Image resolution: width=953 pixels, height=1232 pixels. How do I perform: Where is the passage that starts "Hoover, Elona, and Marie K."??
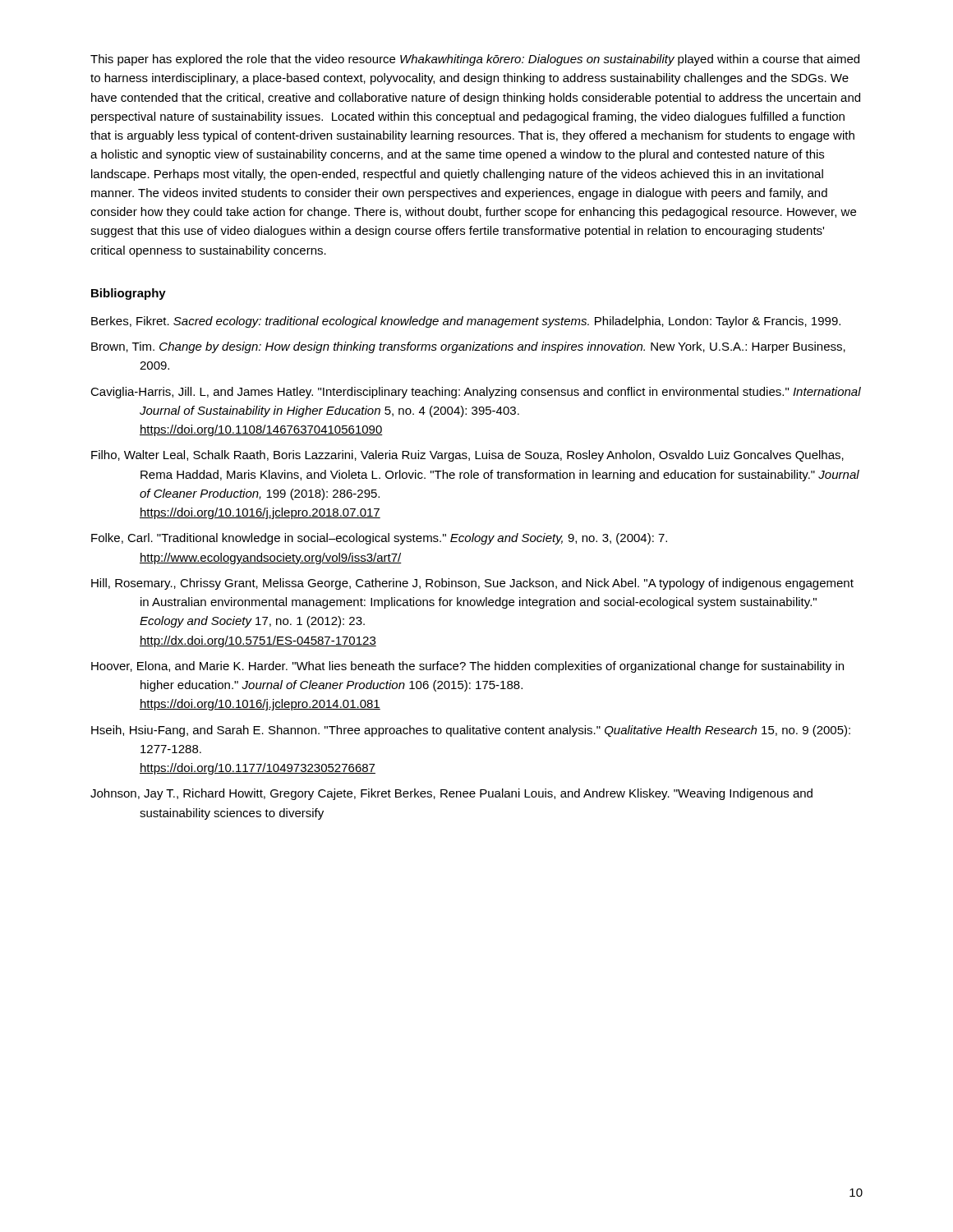coord(467,685)
